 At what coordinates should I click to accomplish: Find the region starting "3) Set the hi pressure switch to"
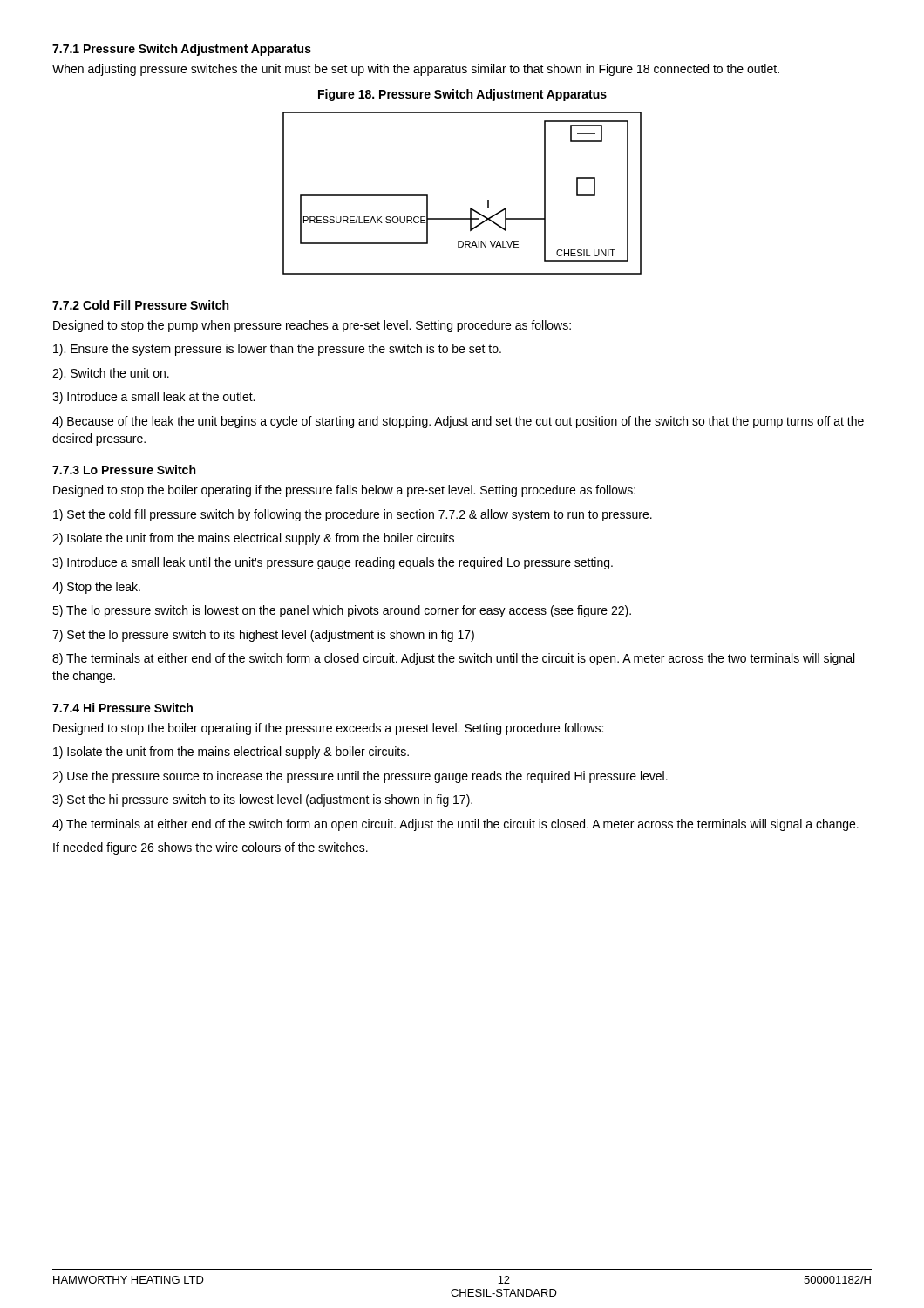[x=263, y=800]
